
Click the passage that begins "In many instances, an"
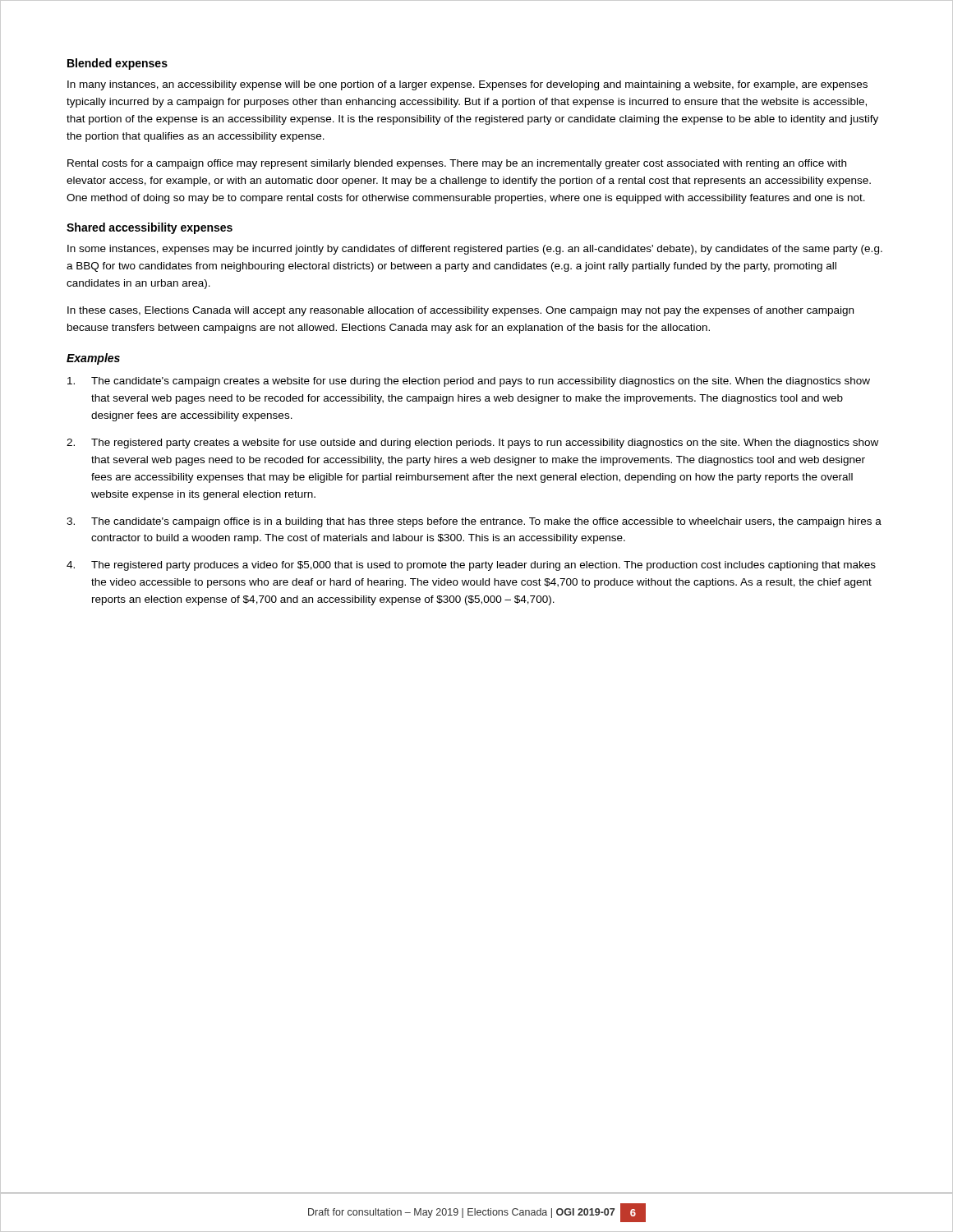pyautogui.click(x=472, y=110)
